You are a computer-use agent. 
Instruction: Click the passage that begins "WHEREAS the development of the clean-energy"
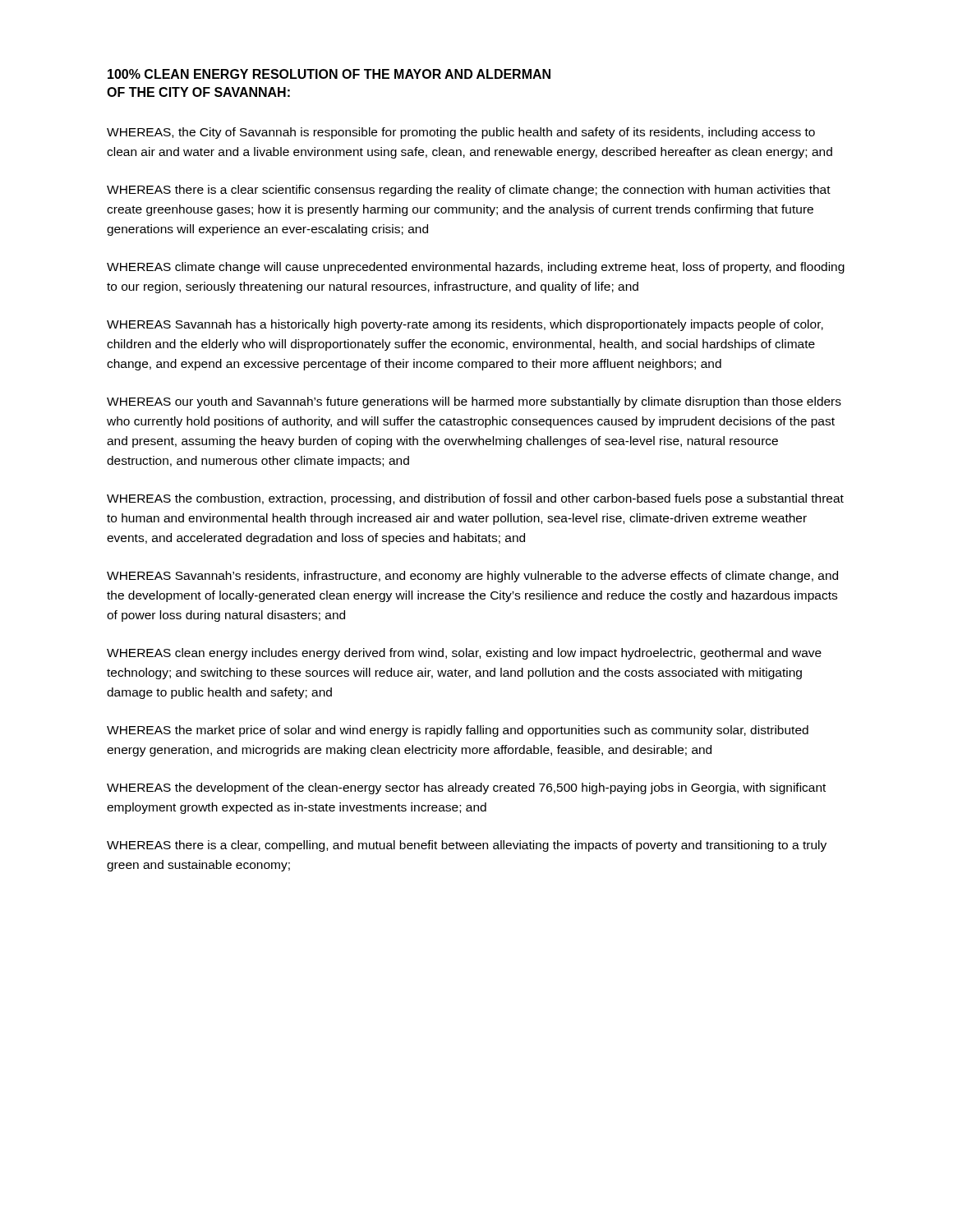click(x=466, y=797)
